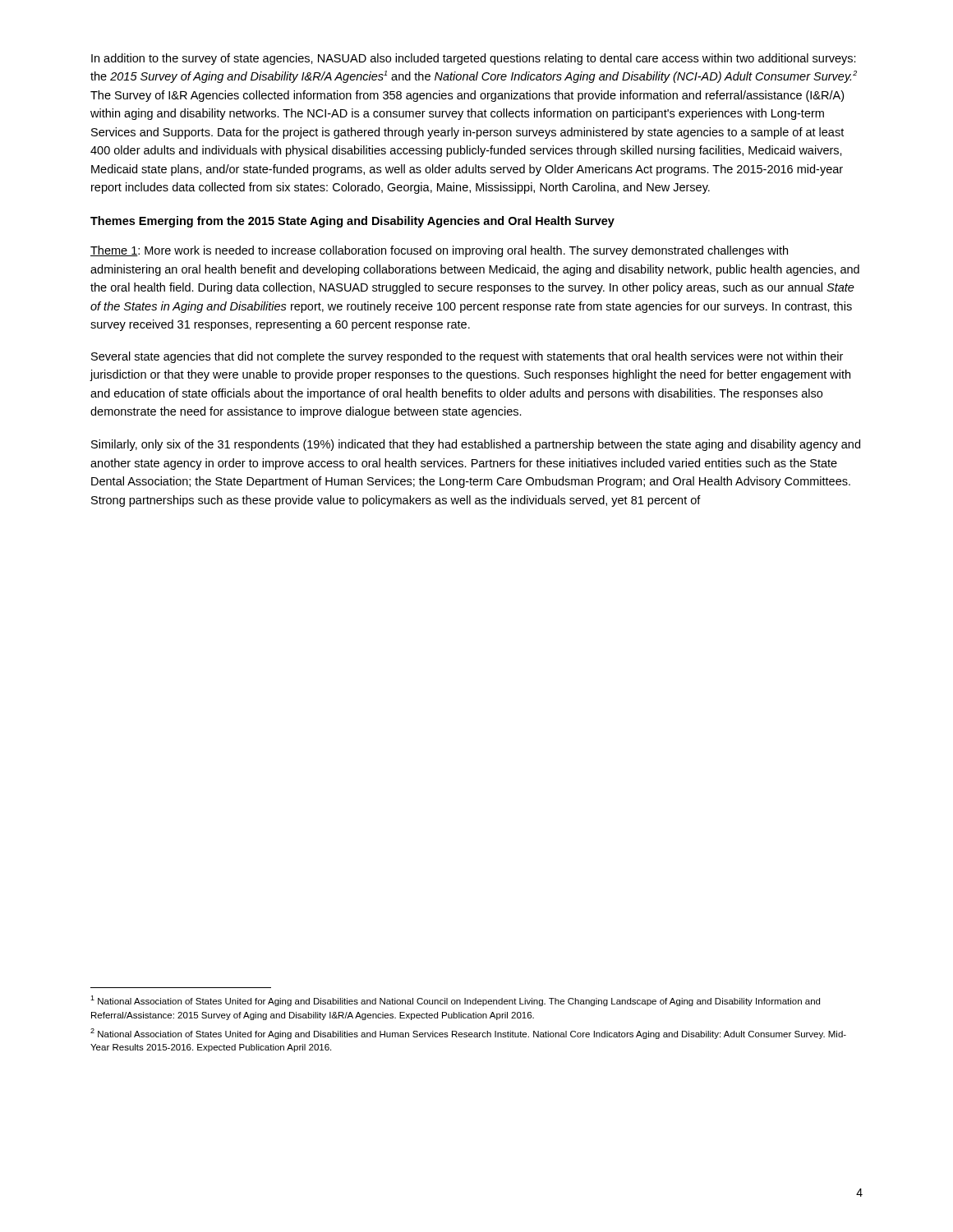953x1232 pixels.
Task: Click on the footnote containing "2 National Association of States United for"
Action: [468, 1040]
